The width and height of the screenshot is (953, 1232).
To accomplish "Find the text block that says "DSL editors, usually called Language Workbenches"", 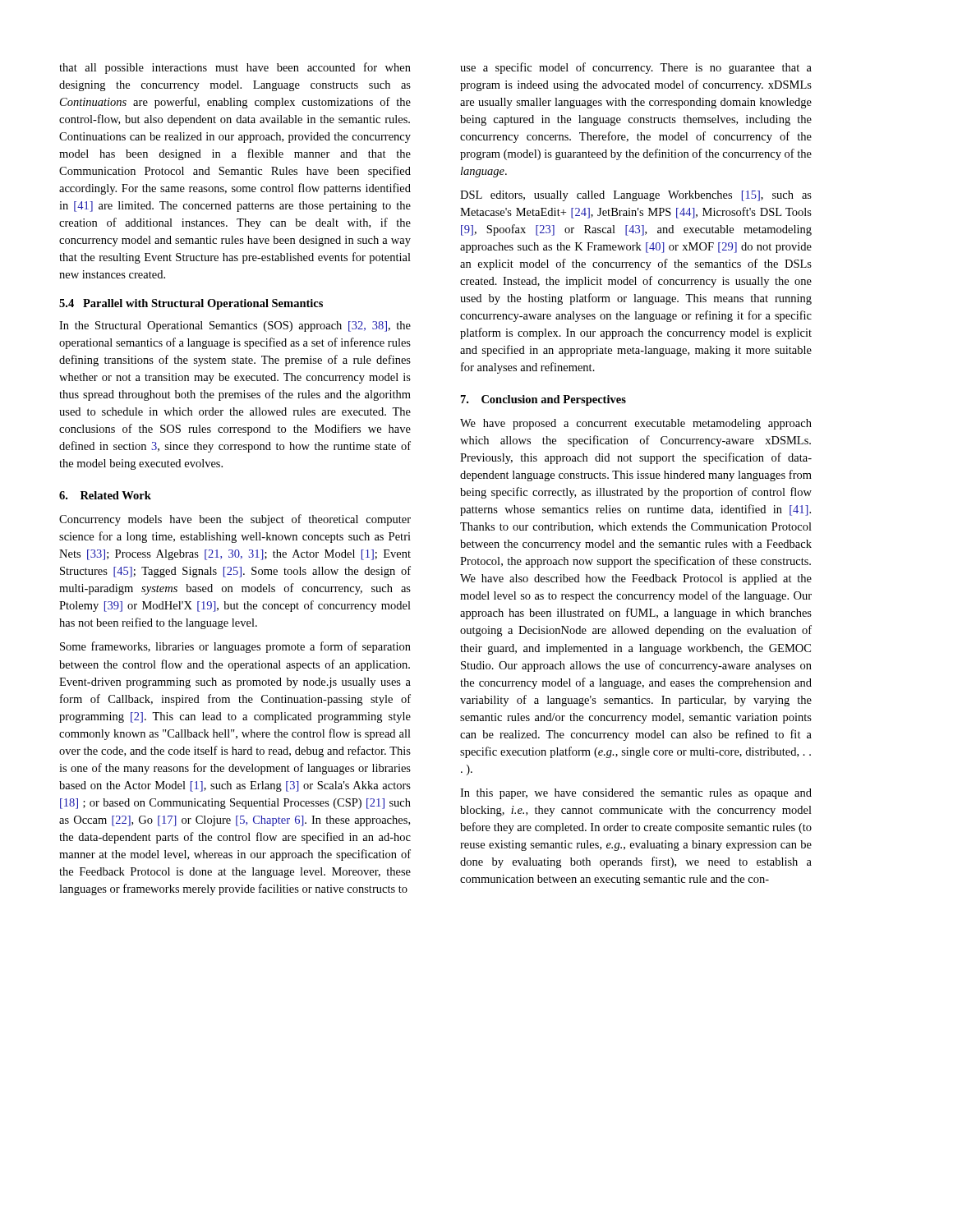I will 636,281.
